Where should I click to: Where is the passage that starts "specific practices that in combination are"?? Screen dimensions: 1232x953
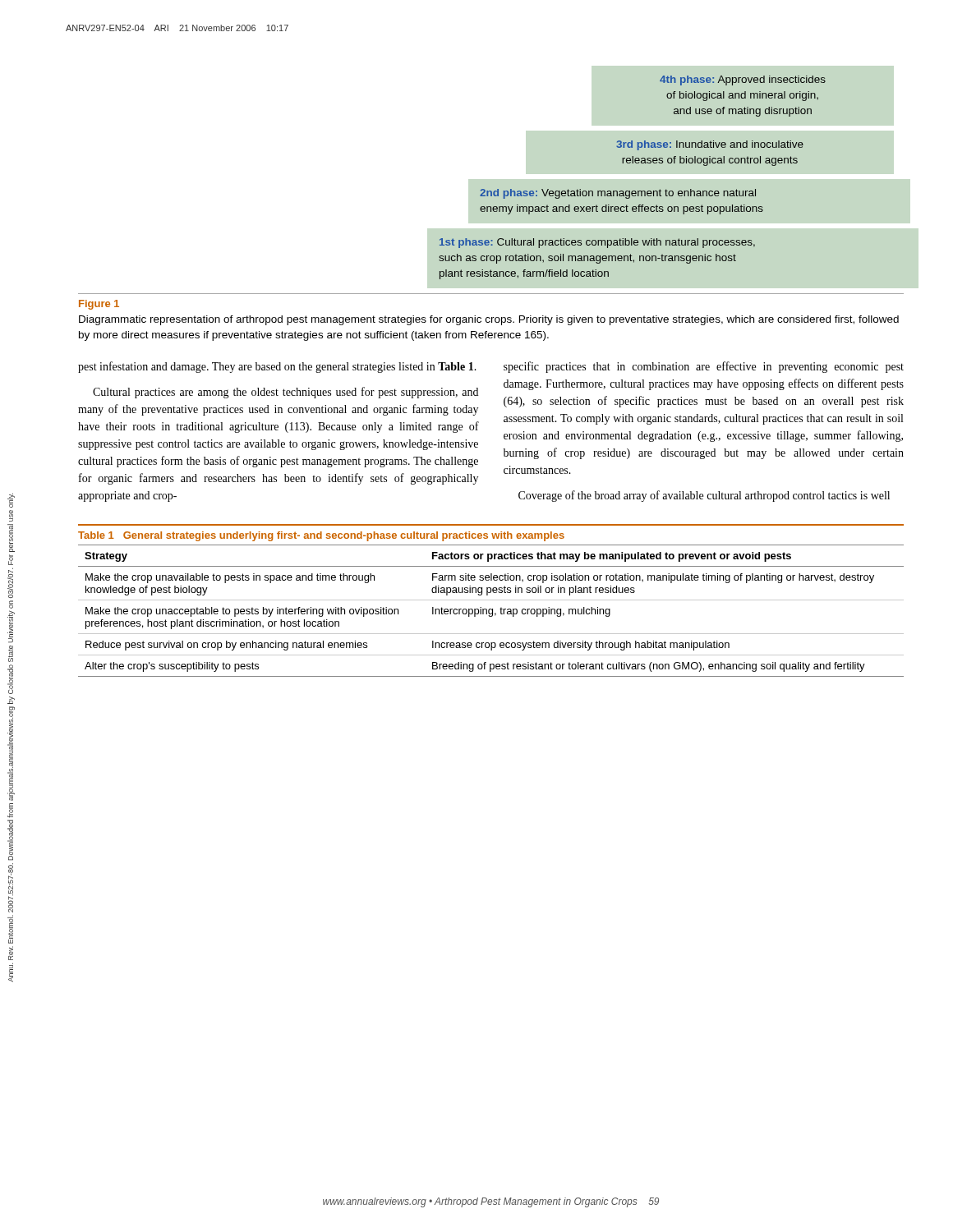click(703, 431)
